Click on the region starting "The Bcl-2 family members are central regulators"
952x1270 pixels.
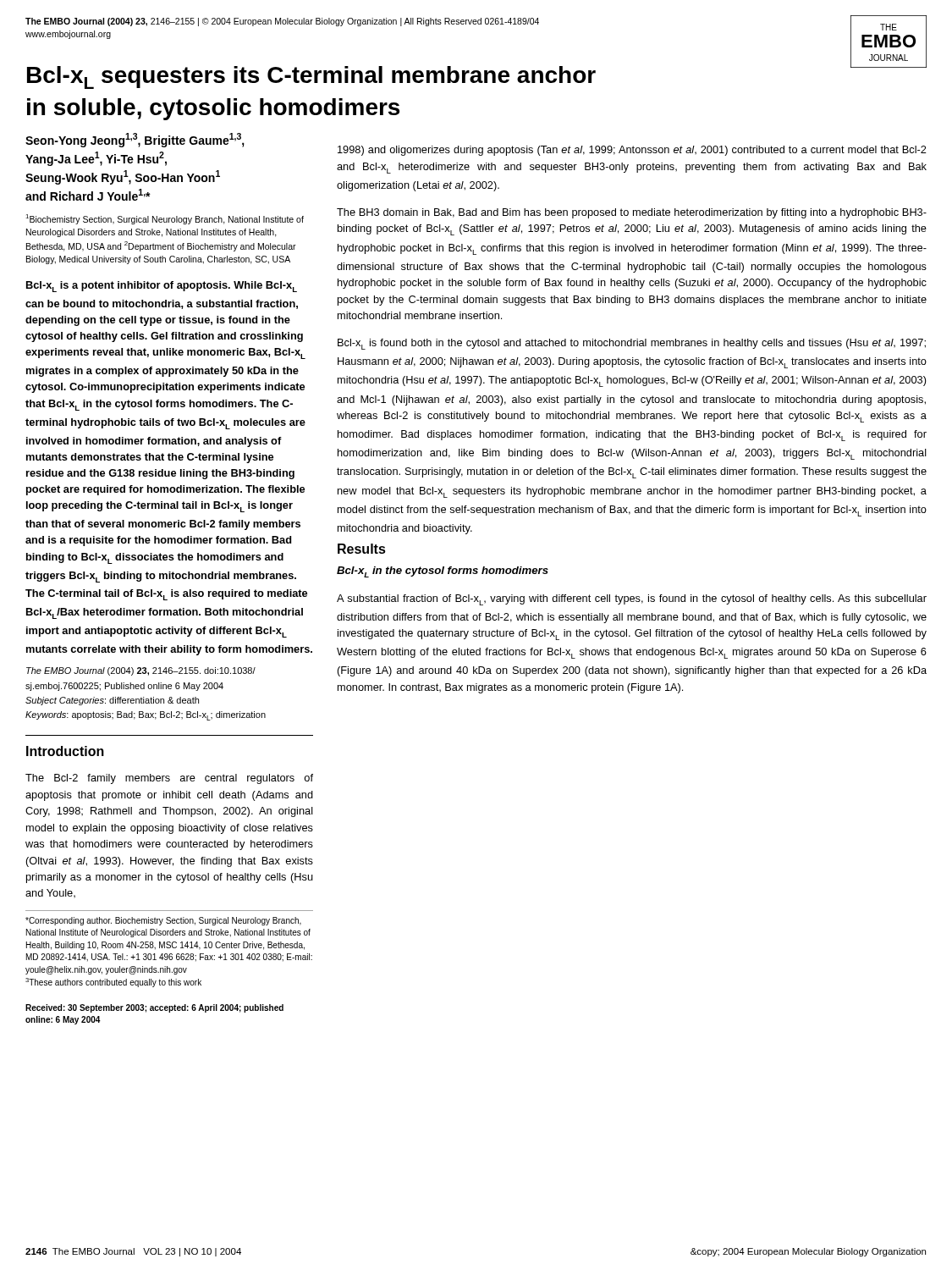(169, 836)
